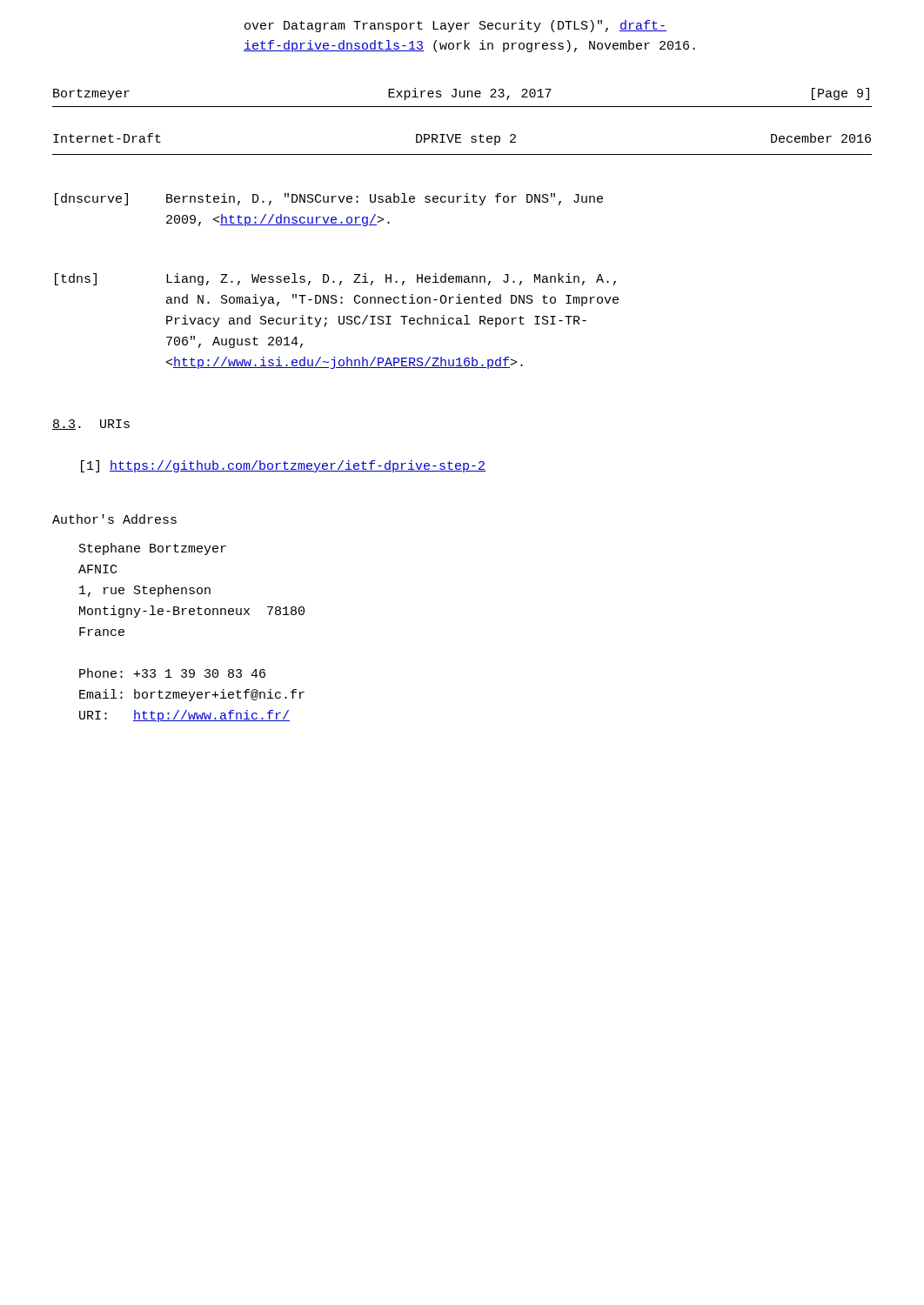Locate the block starting "[tdns] Liang, Z., Wessels, D., Zi,"
Viewport: 924px width, 1305px height.
coord(462,322)
